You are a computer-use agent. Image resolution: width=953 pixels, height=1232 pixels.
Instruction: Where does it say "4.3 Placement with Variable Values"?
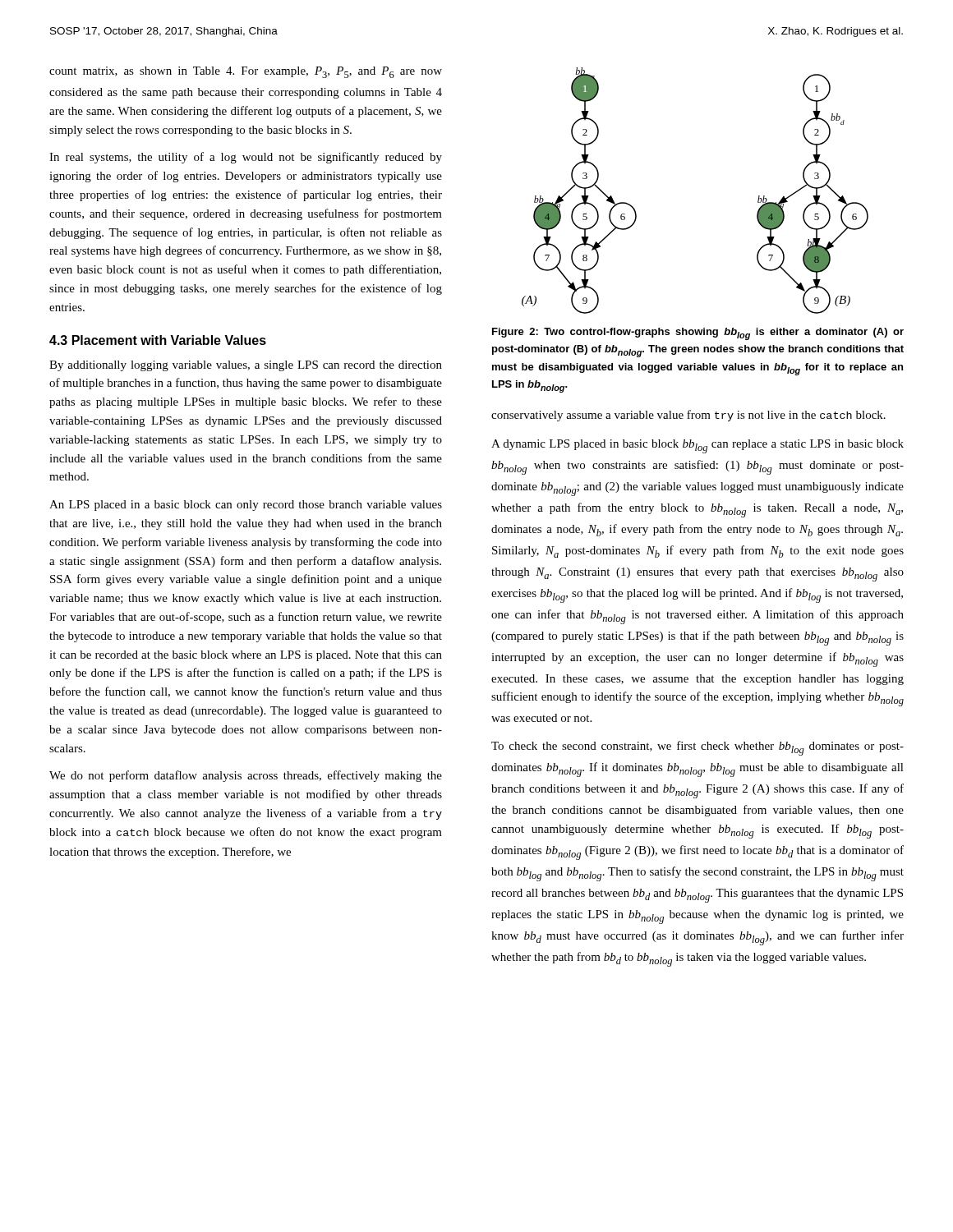pyautogui.click(x=158, y=340)
